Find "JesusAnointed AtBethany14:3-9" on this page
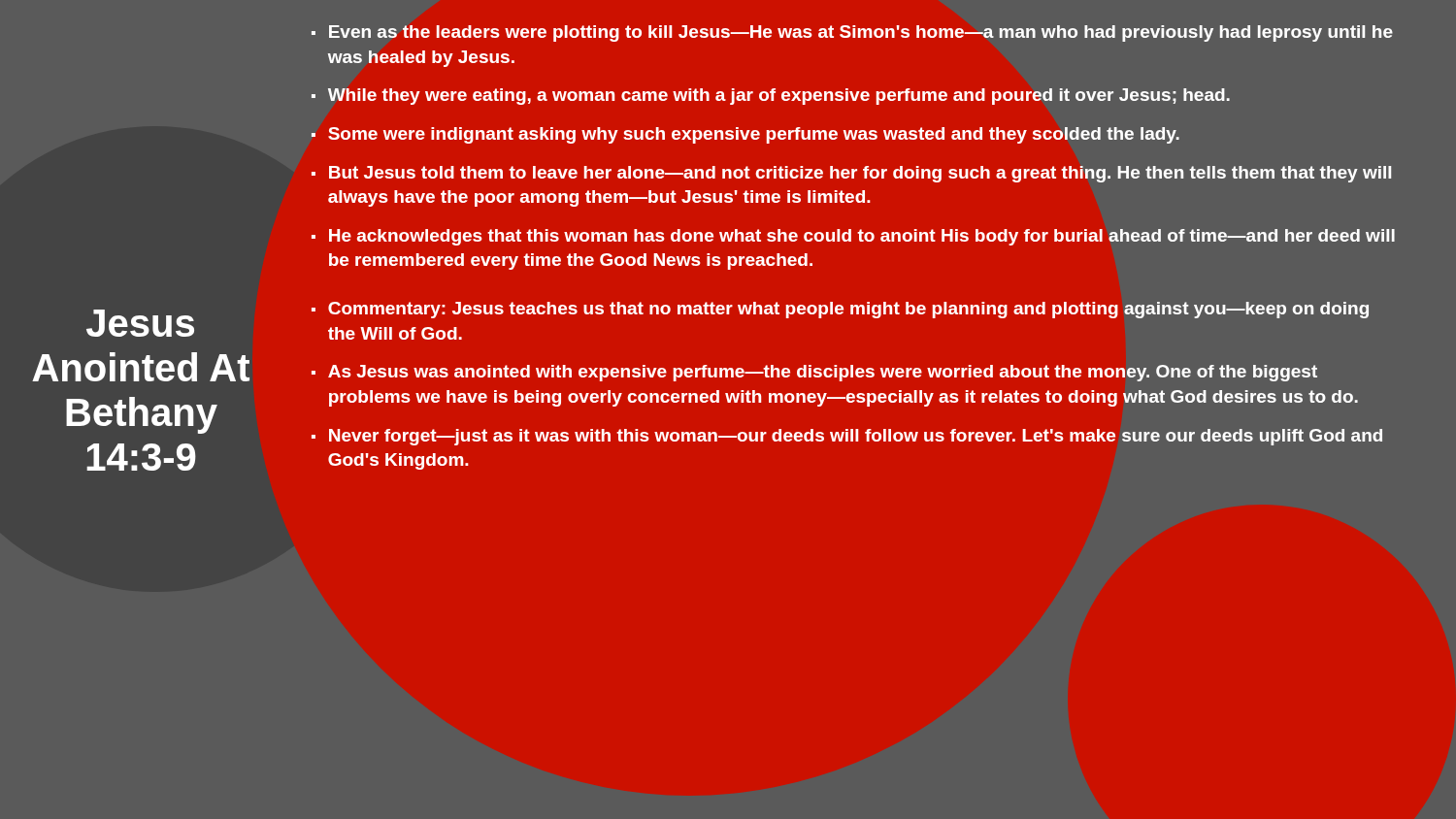Viewport: 1456px width, 819px height. pos(141,390)
